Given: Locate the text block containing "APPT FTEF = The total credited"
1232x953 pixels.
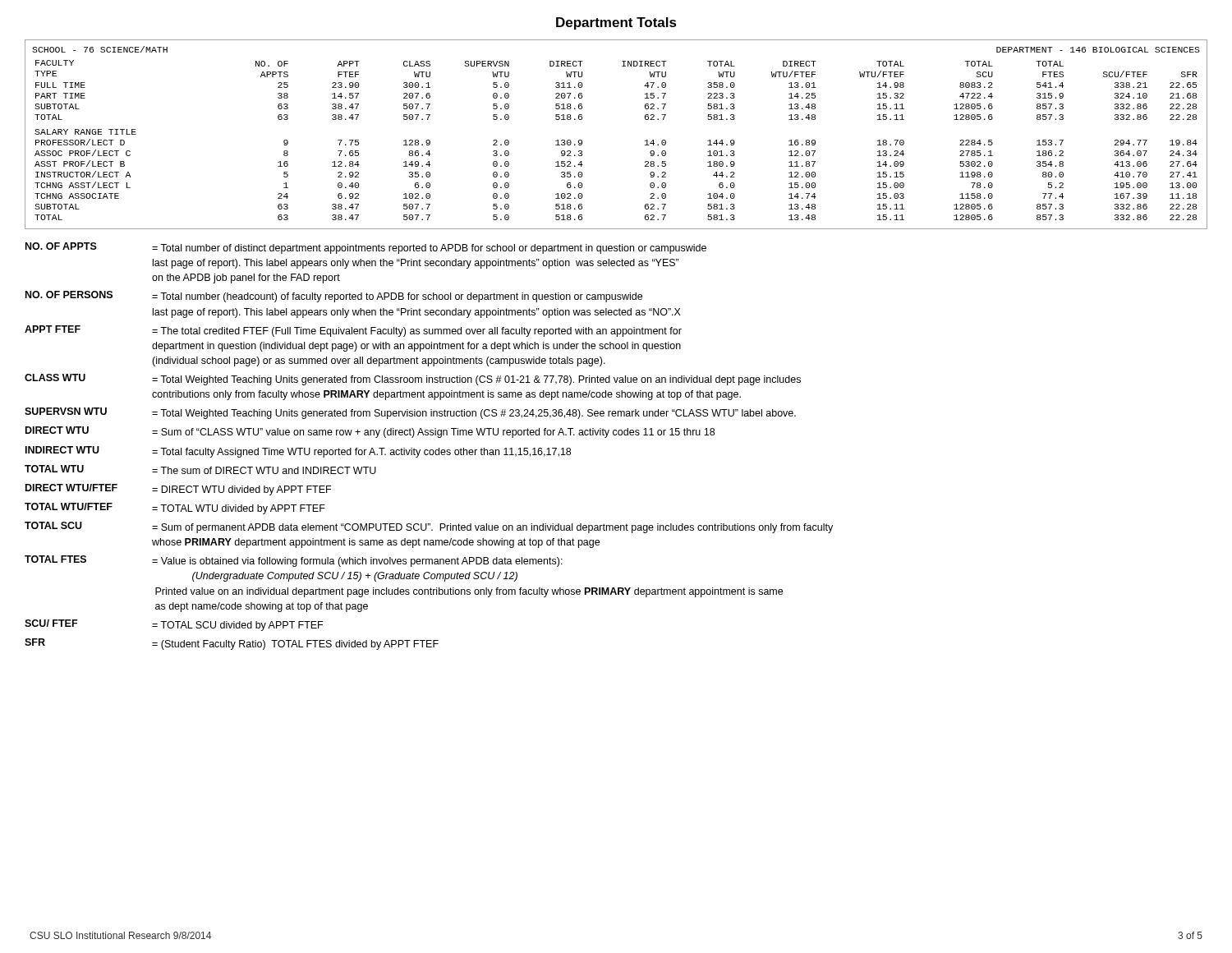Looking at the screenshot, I should tap(616, 346).
